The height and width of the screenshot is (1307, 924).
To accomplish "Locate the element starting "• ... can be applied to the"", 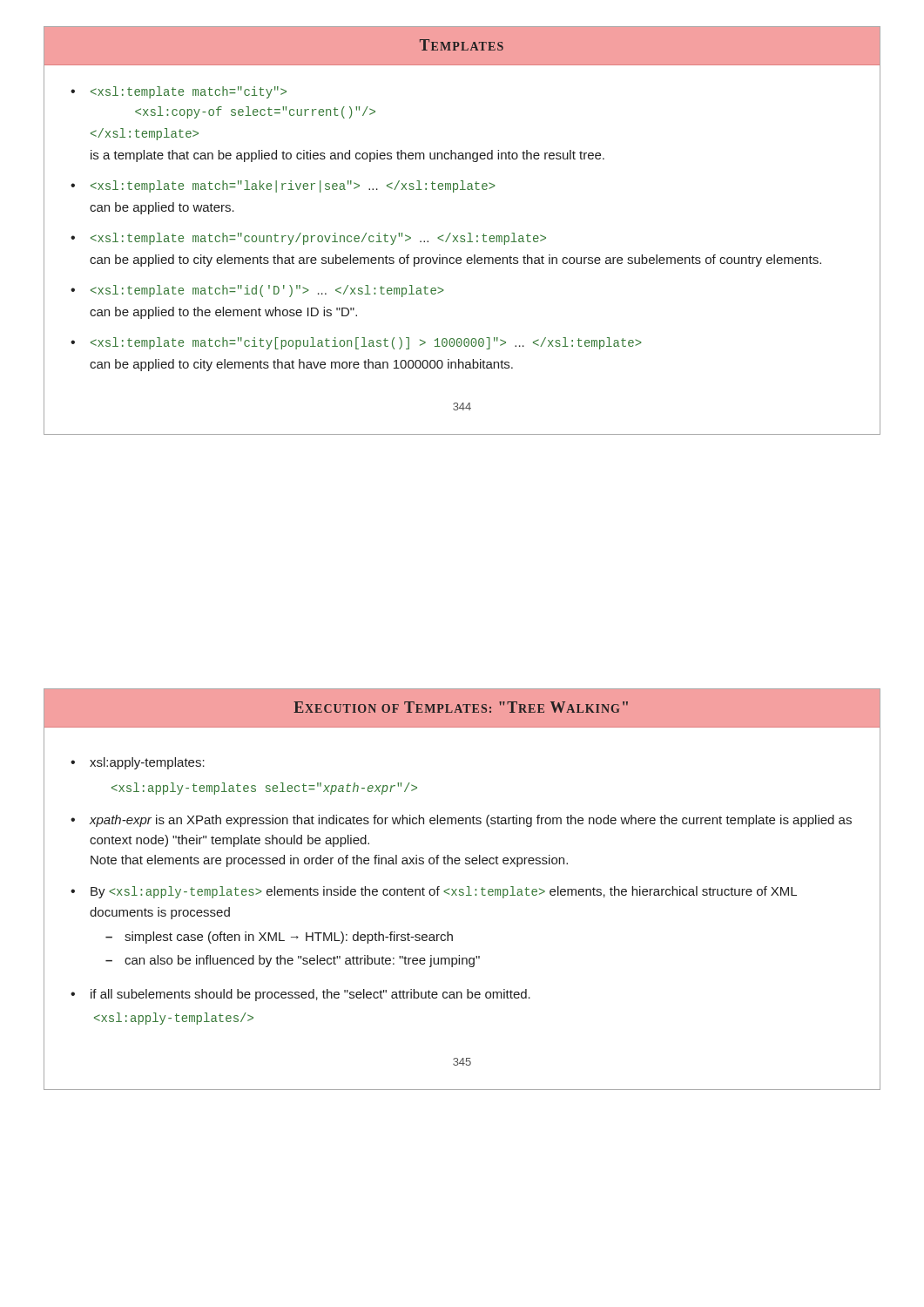I will (257, 291).
